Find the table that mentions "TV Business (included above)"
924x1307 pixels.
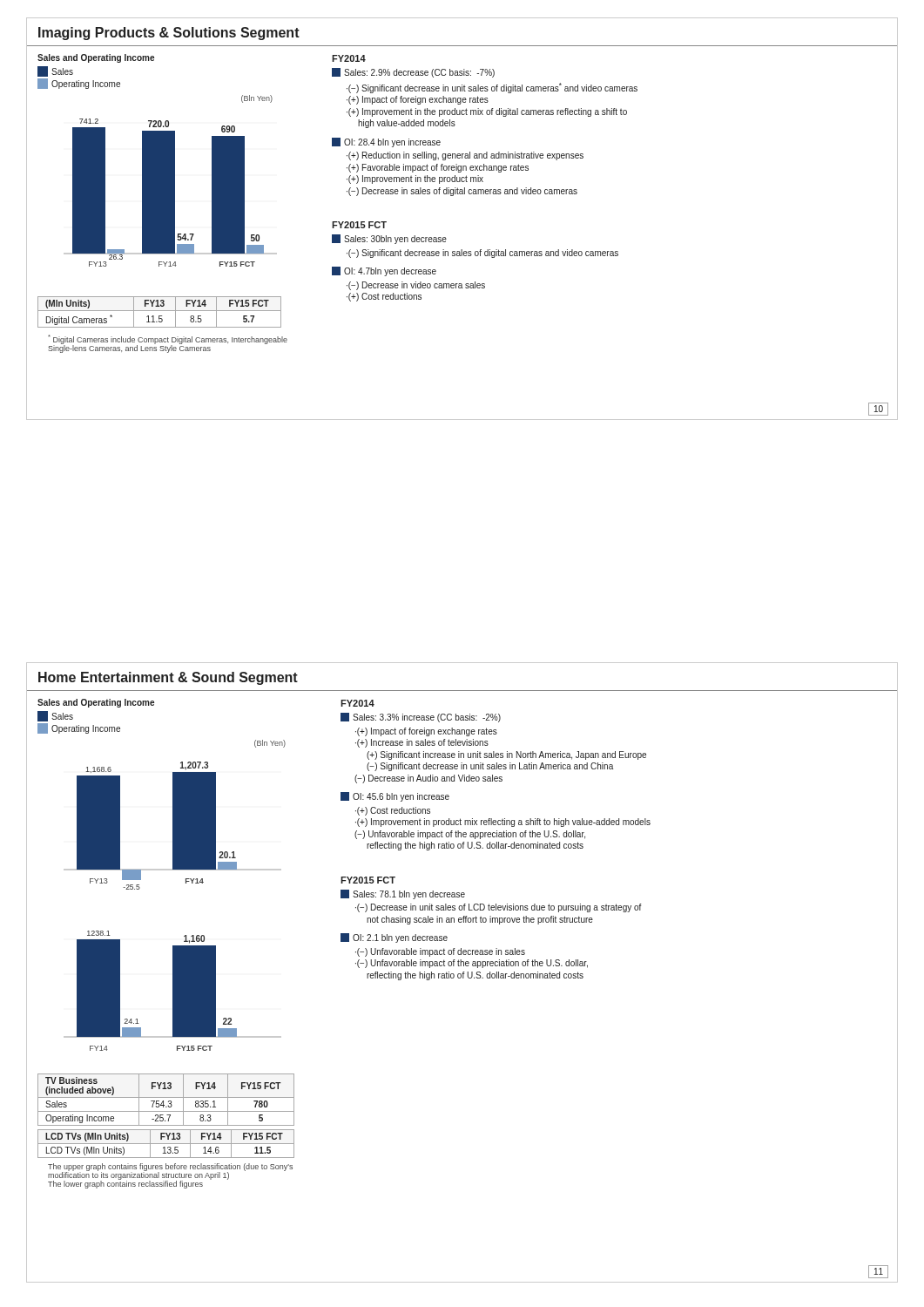[x=177, y=1100]
